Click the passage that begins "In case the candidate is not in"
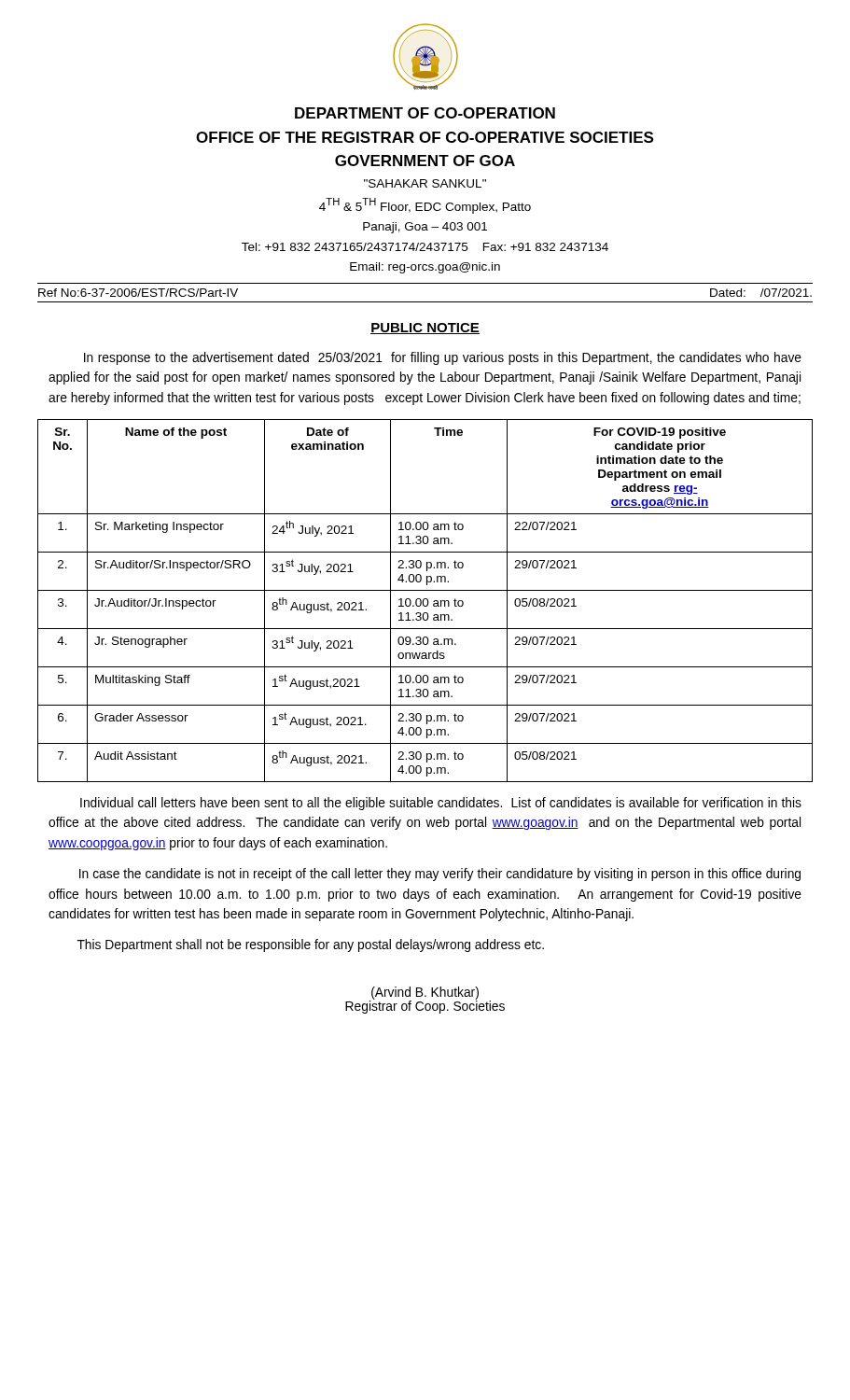Viewport: 850px width, 1400px height. [425, 894]
